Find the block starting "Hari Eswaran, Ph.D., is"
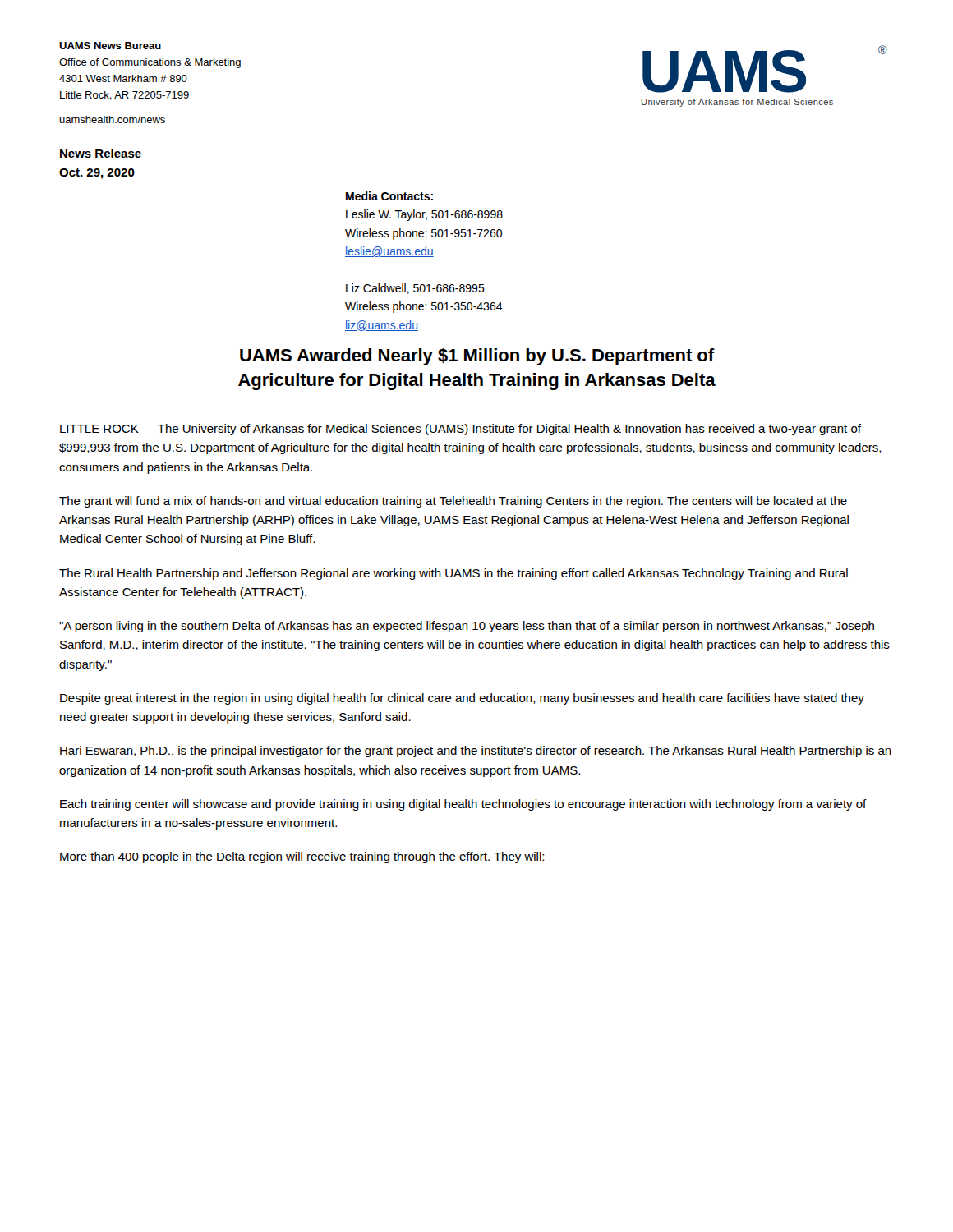 click(x=475, y=760)
